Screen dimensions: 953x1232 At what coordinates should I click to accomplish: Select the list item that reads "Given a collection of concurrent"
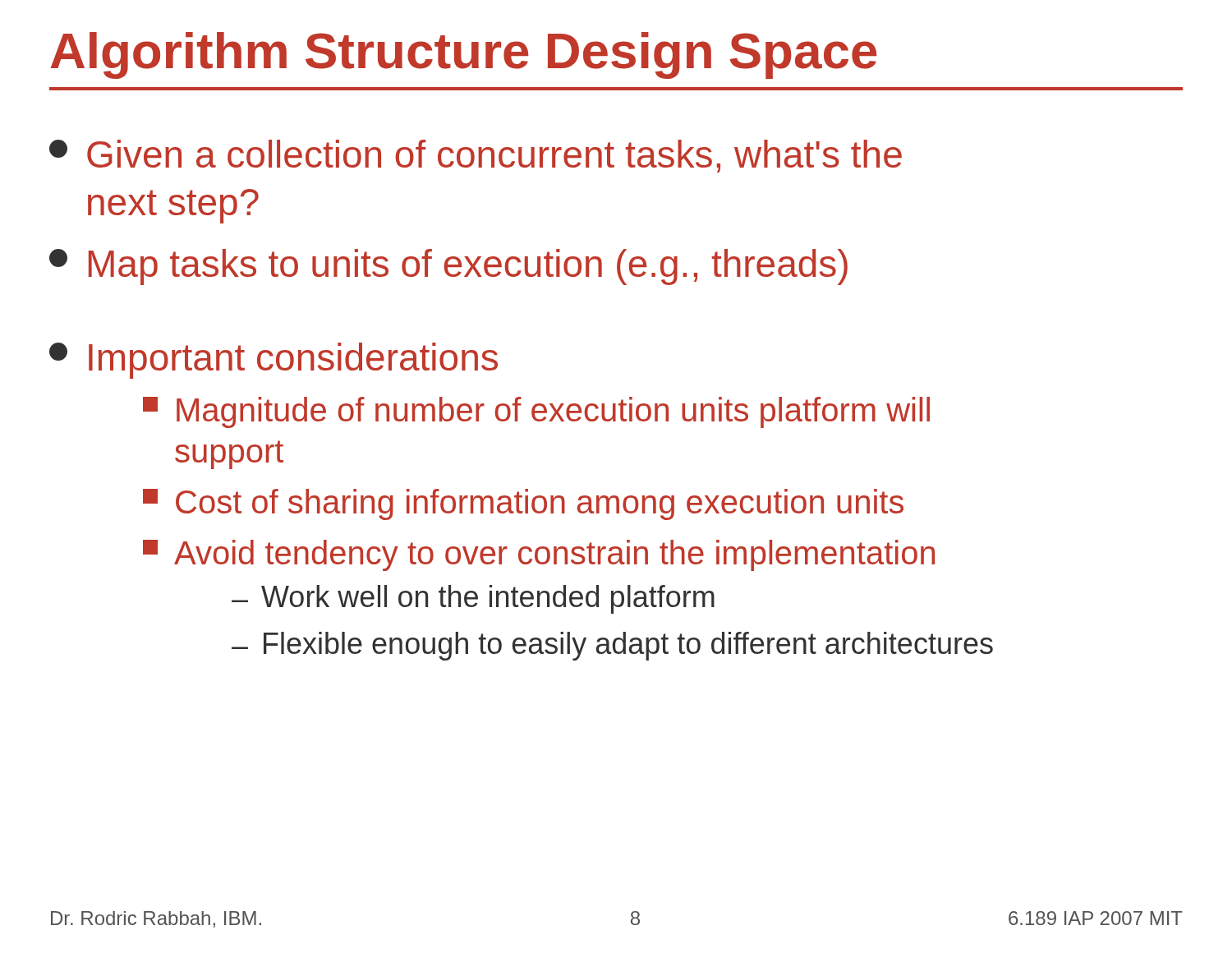click(476, 179)
